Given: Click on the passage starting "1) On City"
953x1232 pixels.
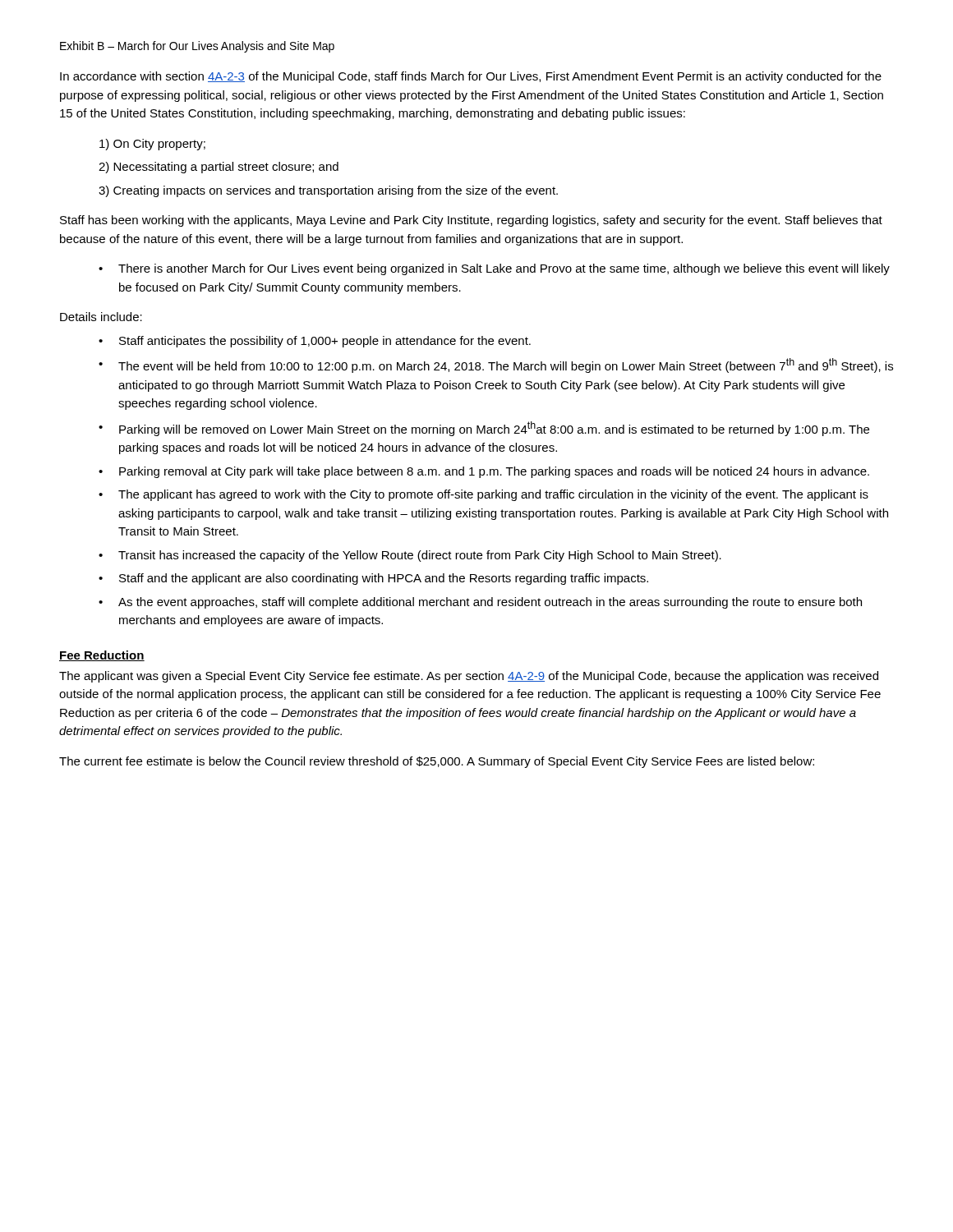Looking at the screenshot, I should pyautogui.click(x=152, y=143).
